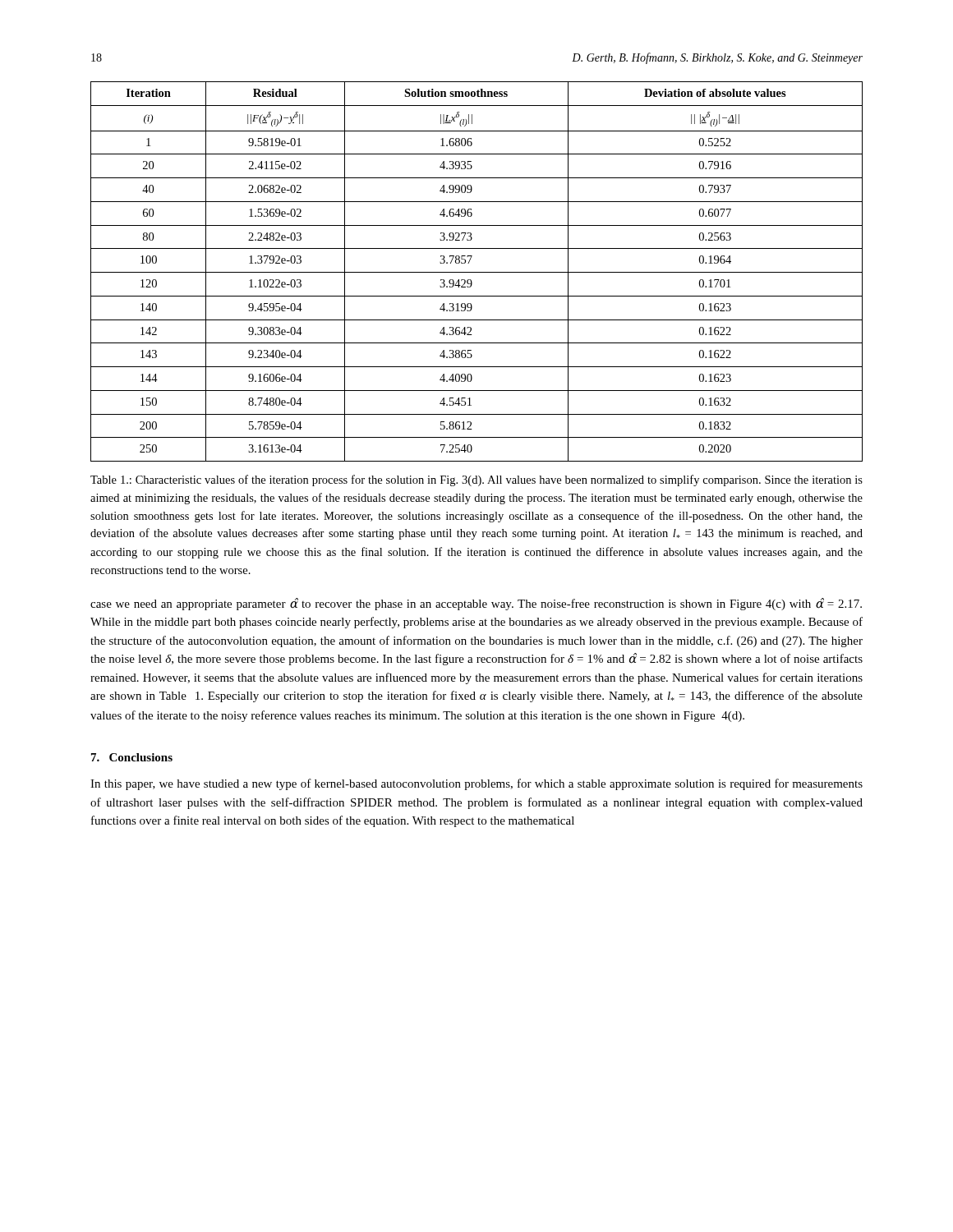Screen dimensions: 1232x953
Task: Locate the table with the text "Deviation of absolute"
Action: (476, 272)
